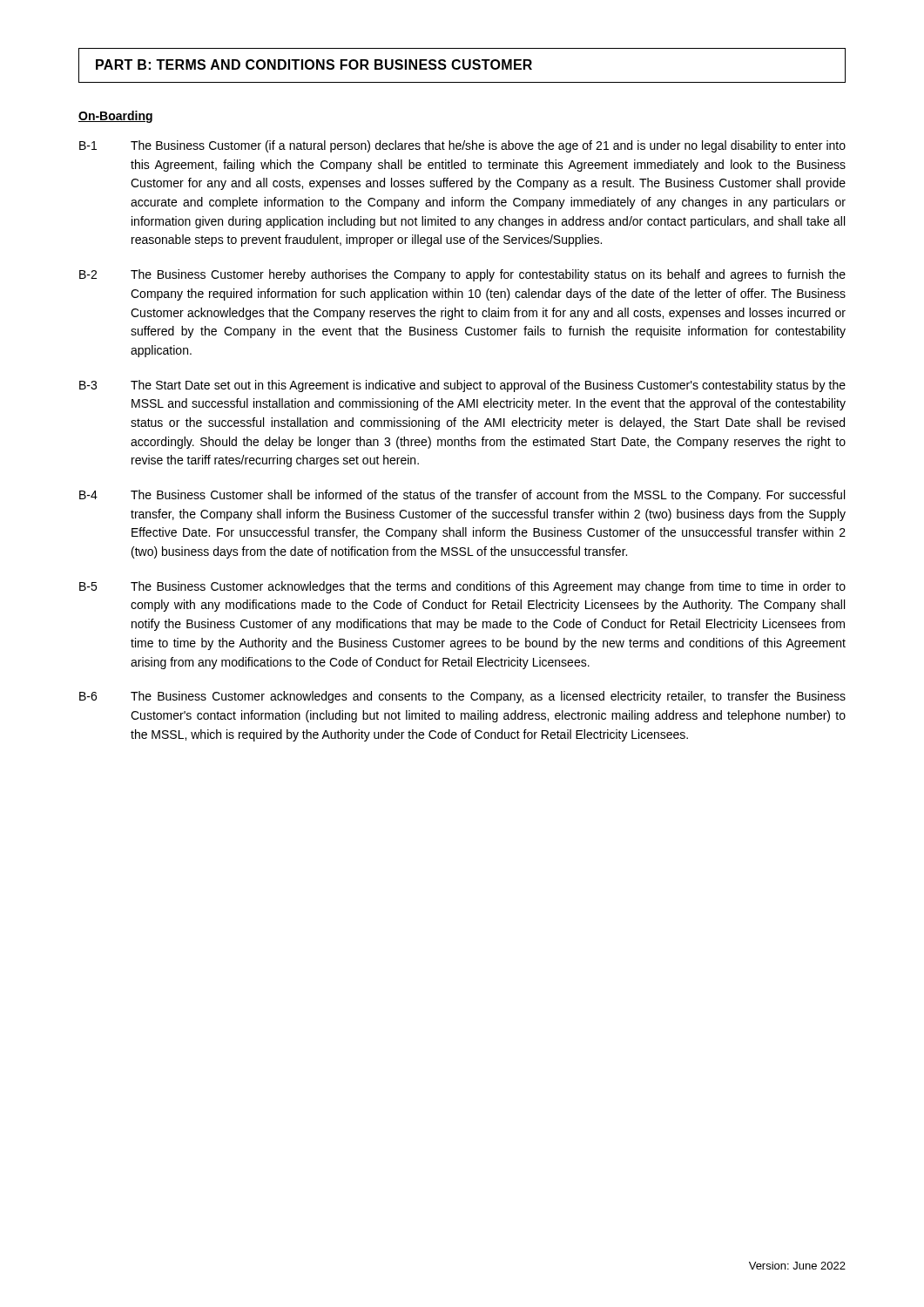Locate the list item that reads "B-6 The Business"
924x1307 pixels.
[462, 716]
